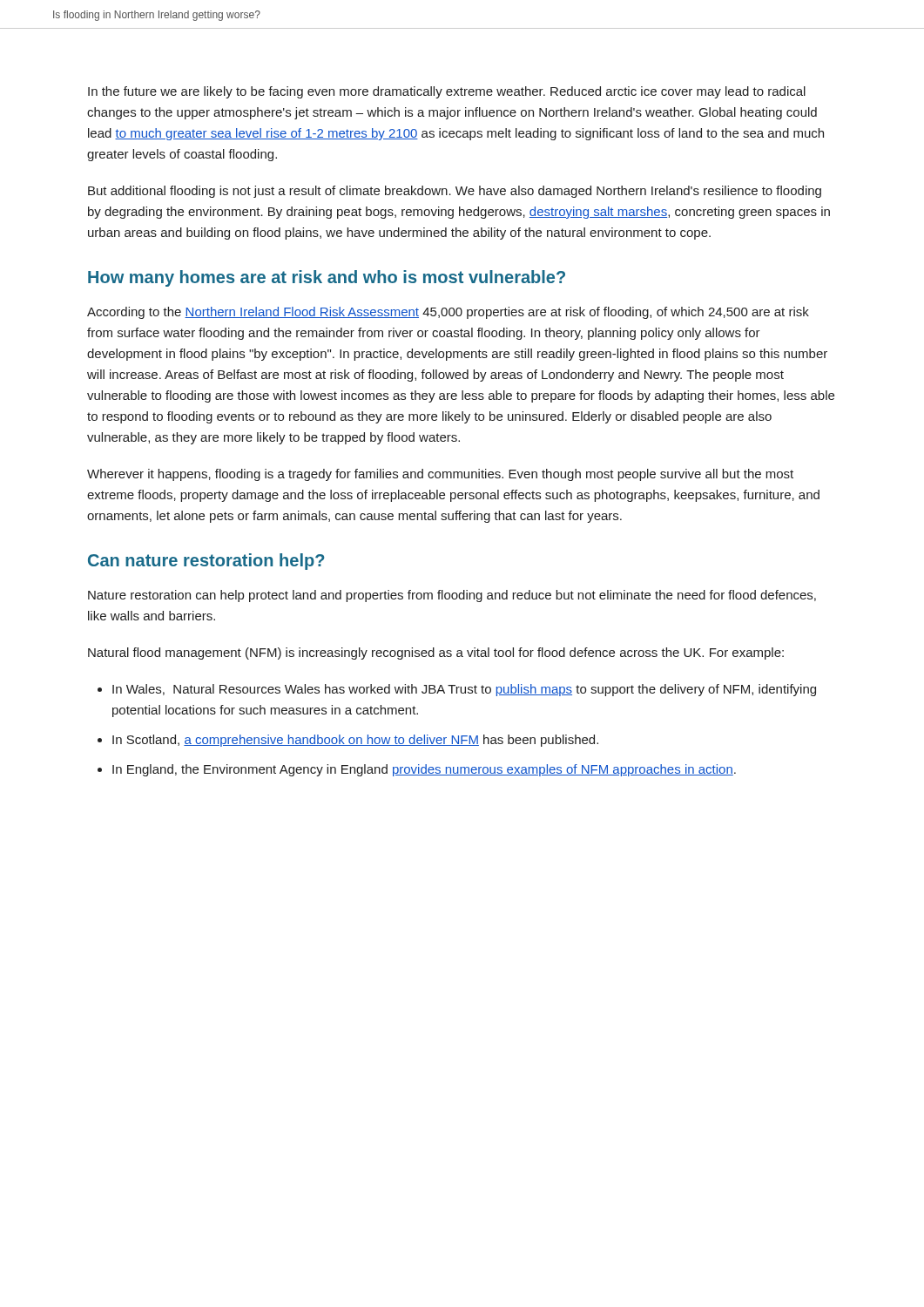The image size is (924, 1307).
Task: Find the text block containing "But additional flooding is not just a result"
Action: (x=462, y=212)
